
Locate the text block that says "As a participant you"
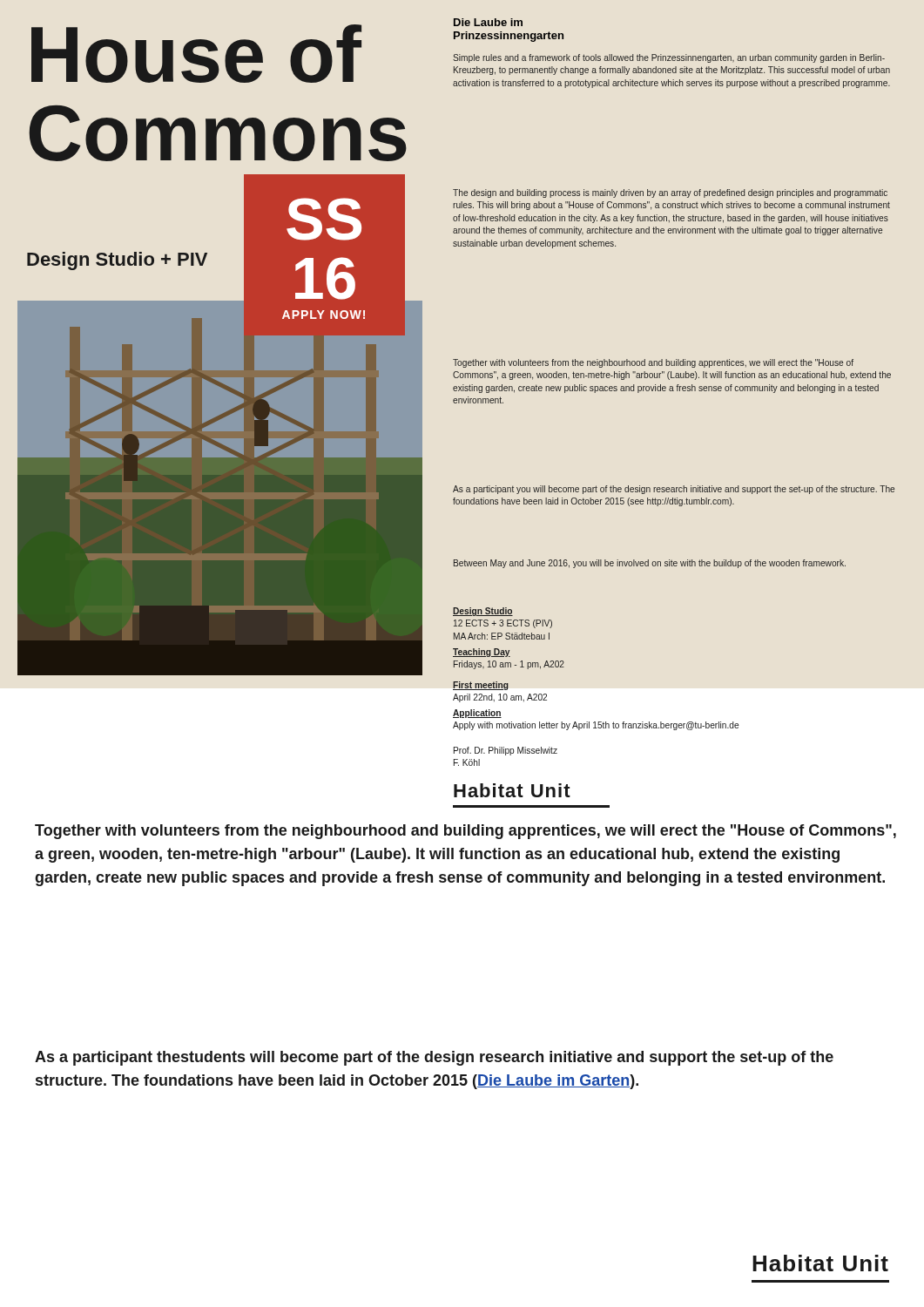tap(674, 496)
